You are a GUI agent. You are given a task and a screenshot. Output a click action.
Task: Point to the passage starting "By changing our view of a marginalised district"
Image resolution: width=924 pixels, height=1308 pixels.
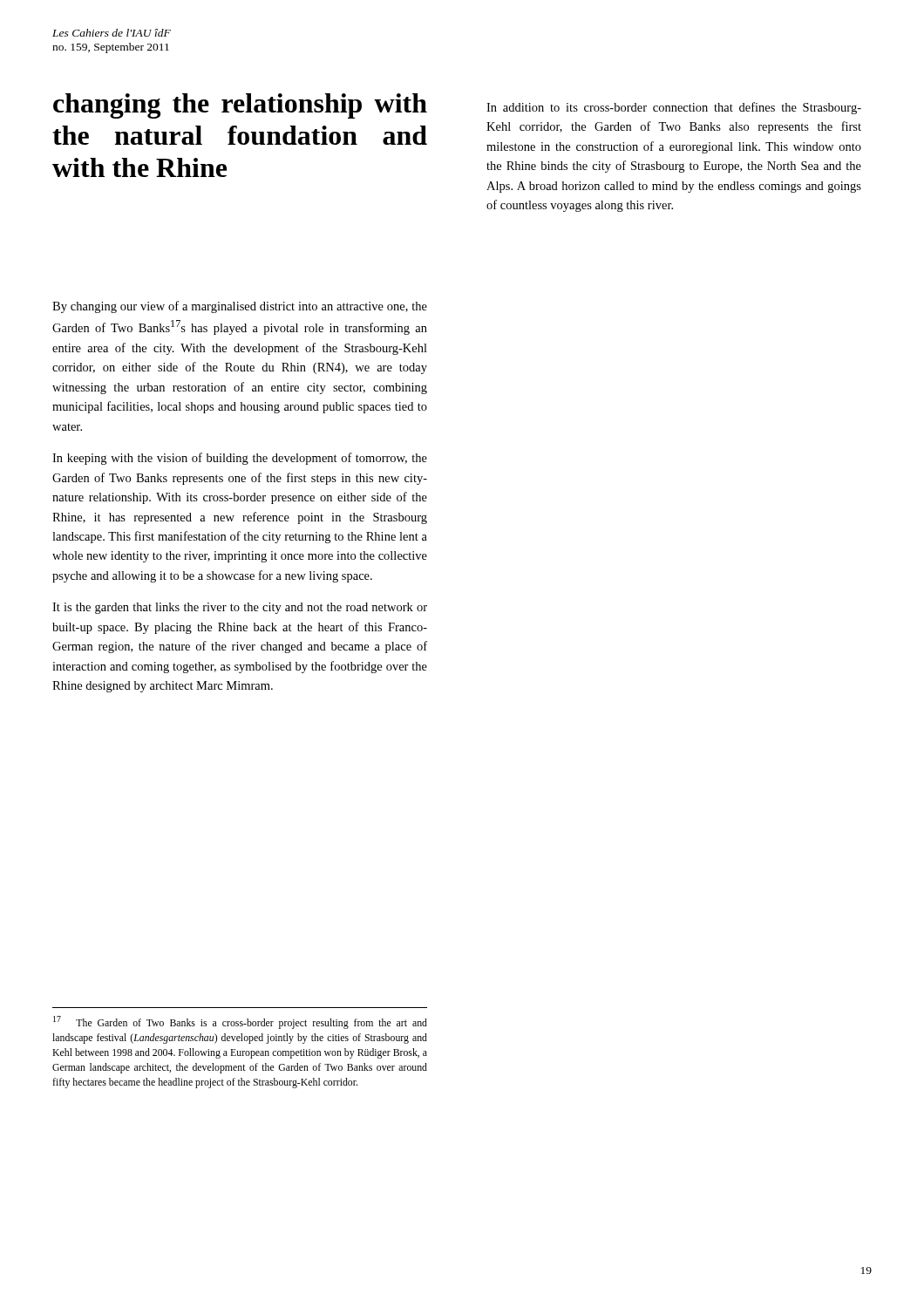click(240, 366)
